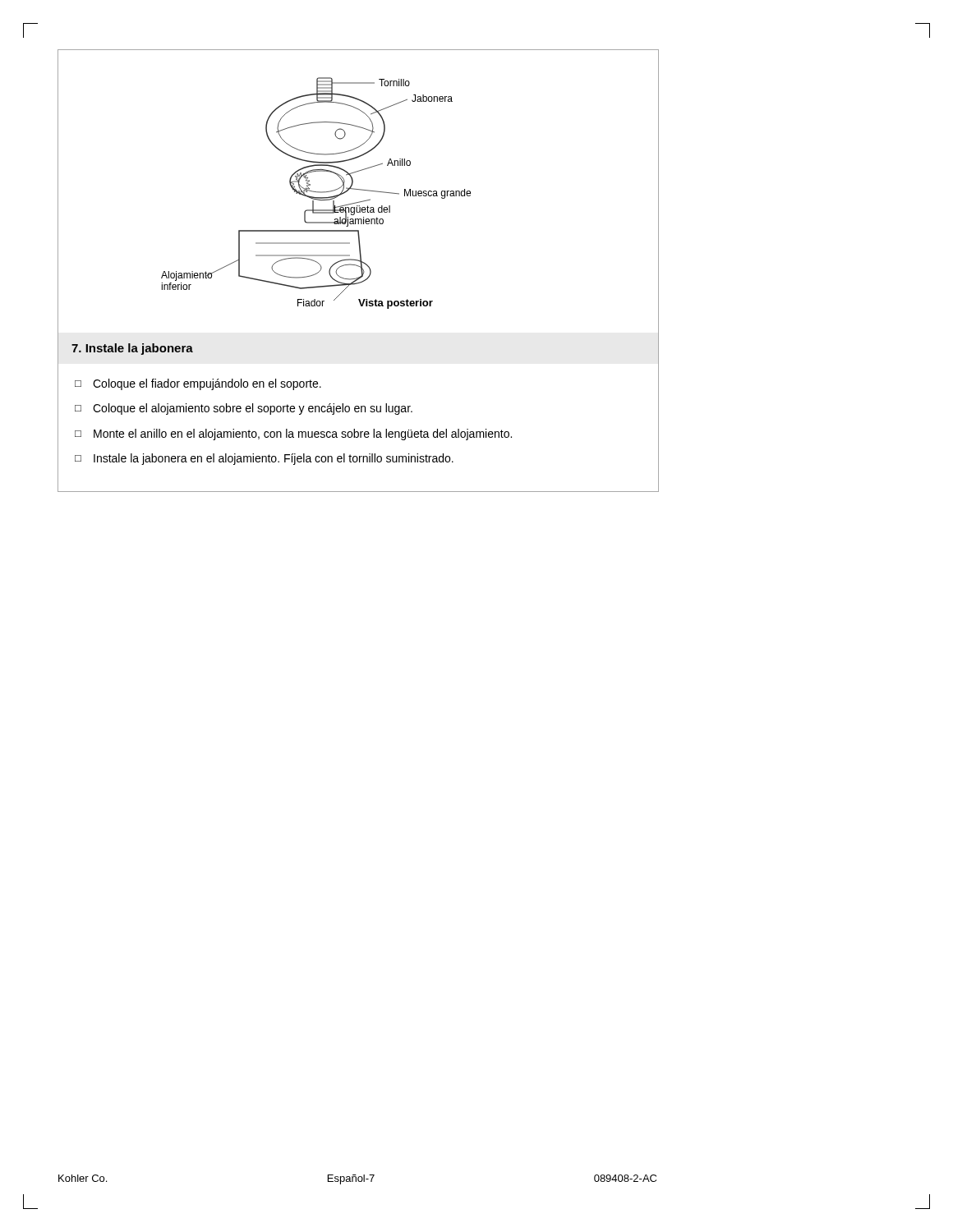This screenshot has width=953, height=1232.
Task: Select the passage starting "□ Monte el"
Action: point(294,433)
